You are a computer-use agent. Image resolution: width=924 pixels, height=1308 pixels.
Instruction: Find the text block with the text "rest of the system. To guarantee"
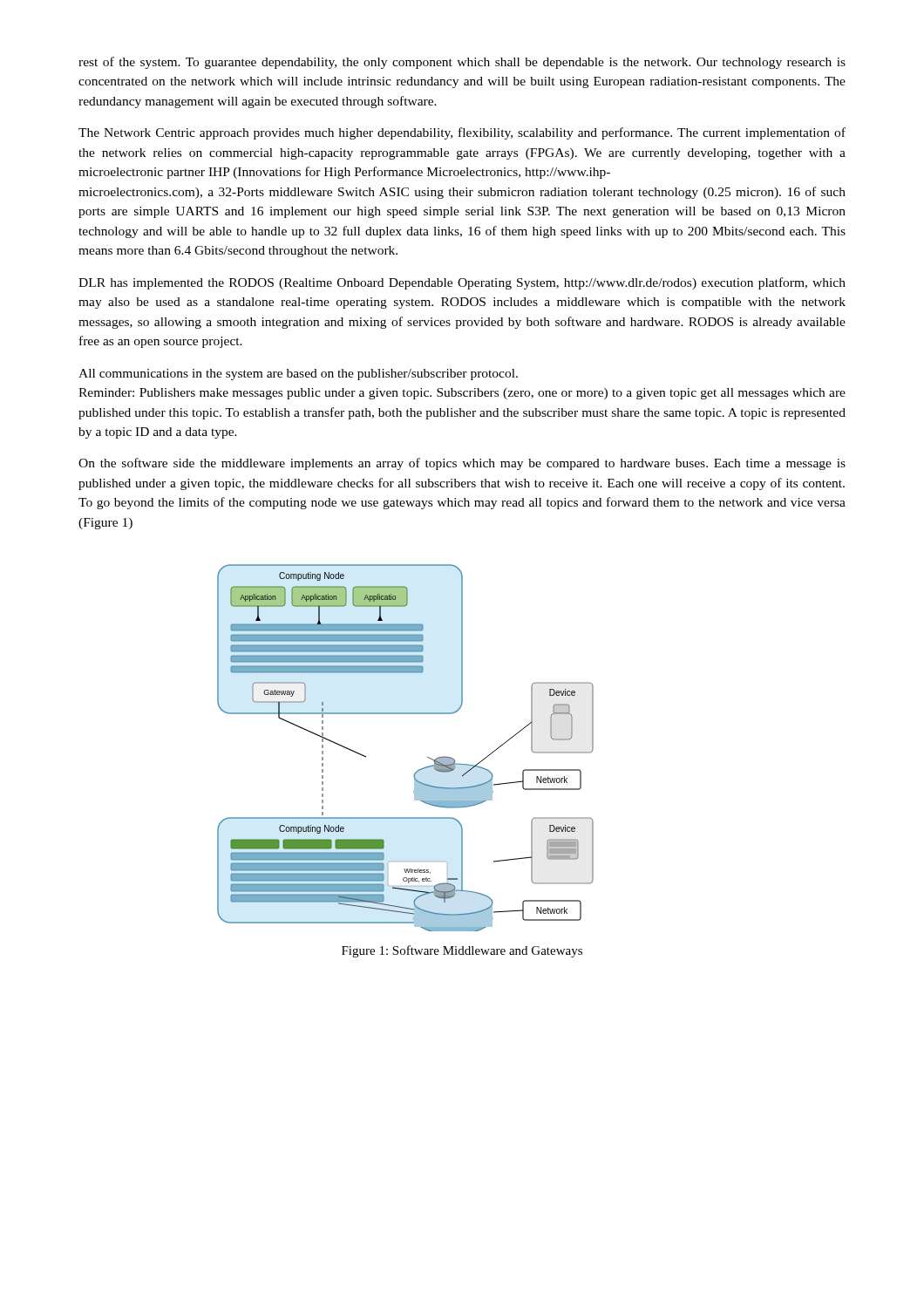point(462,81)
